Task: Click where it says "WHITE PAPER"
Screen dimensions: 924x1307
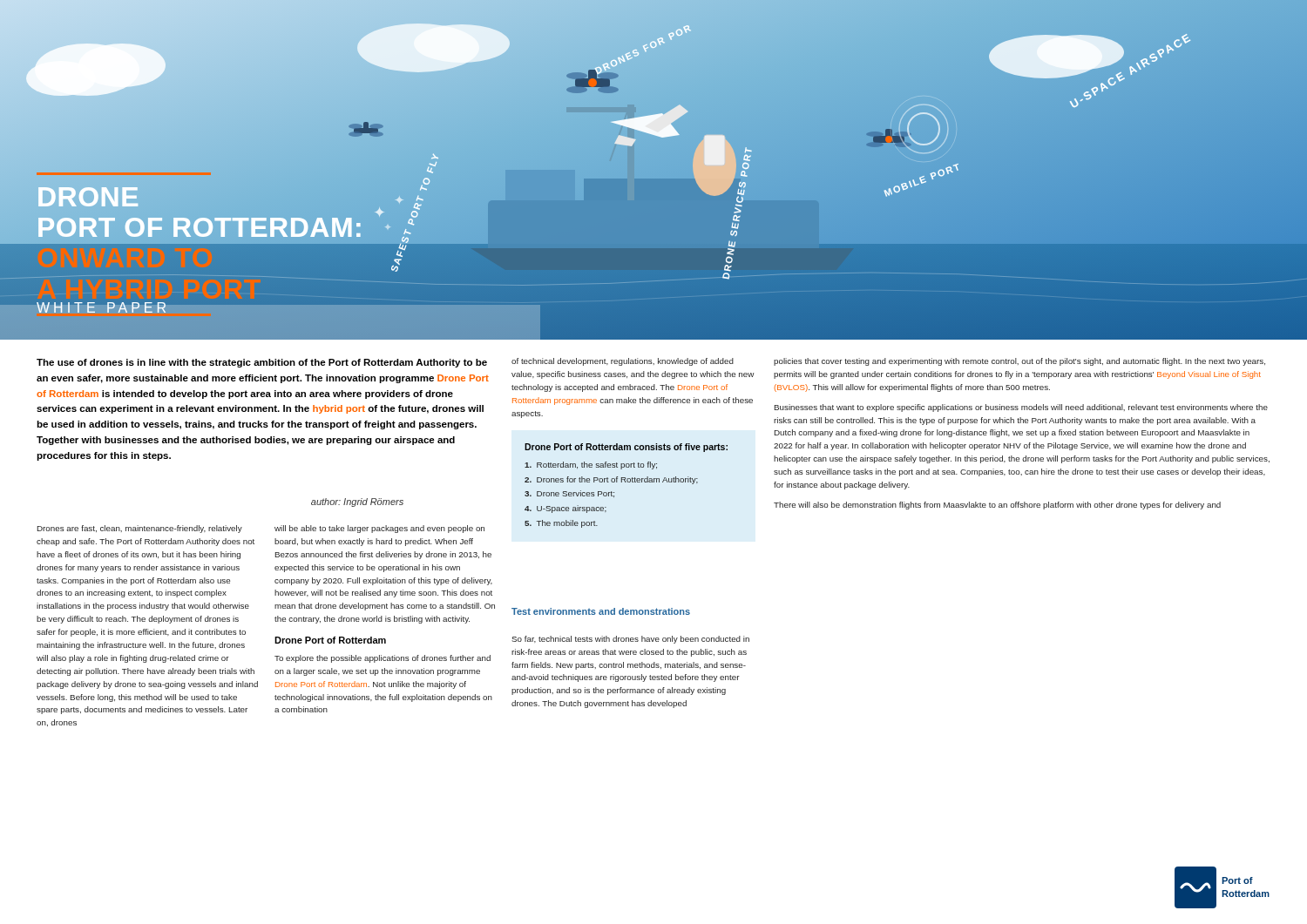Action: point(103,308)
